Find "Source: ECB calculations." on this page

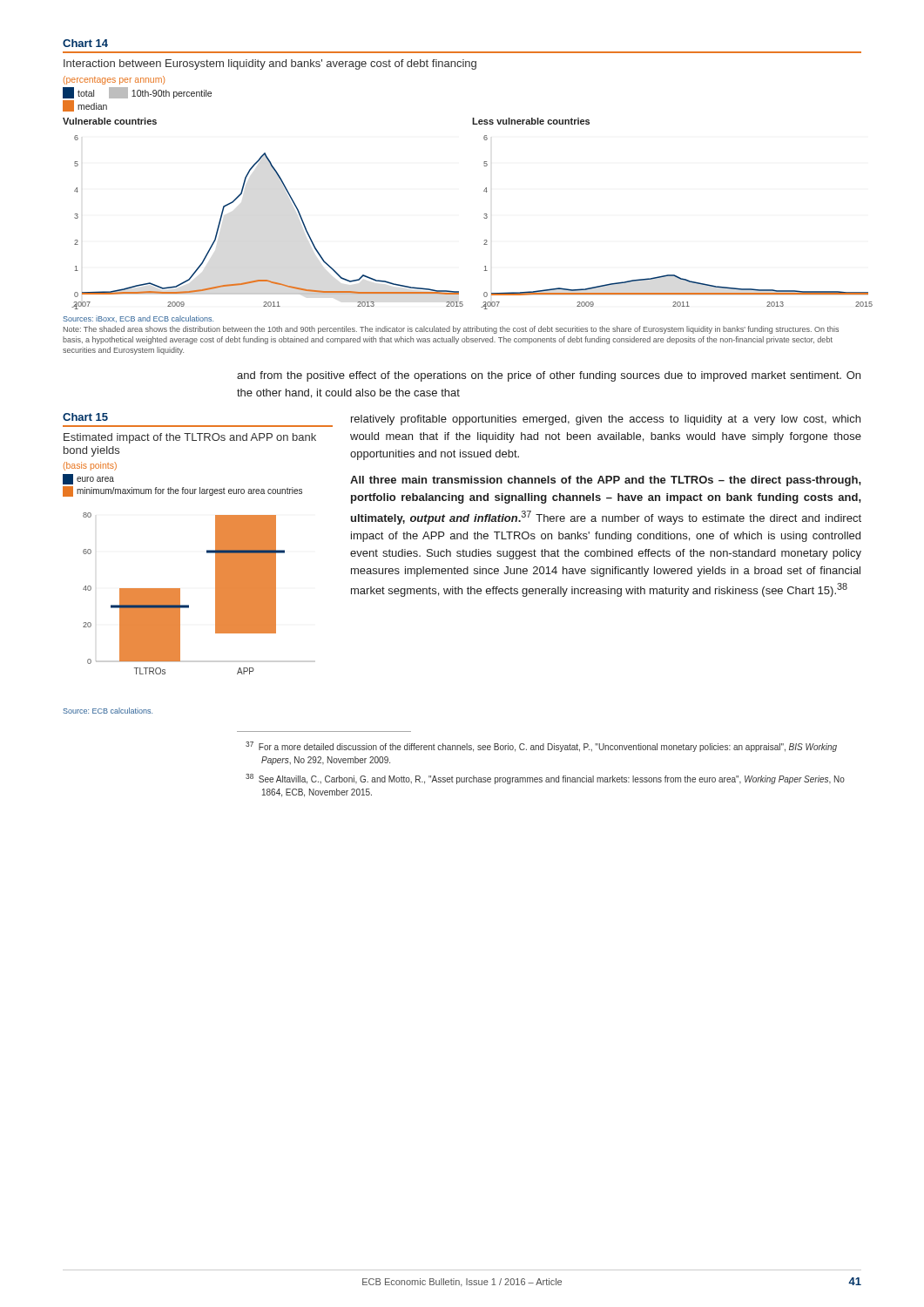click(x=108, y=711)
